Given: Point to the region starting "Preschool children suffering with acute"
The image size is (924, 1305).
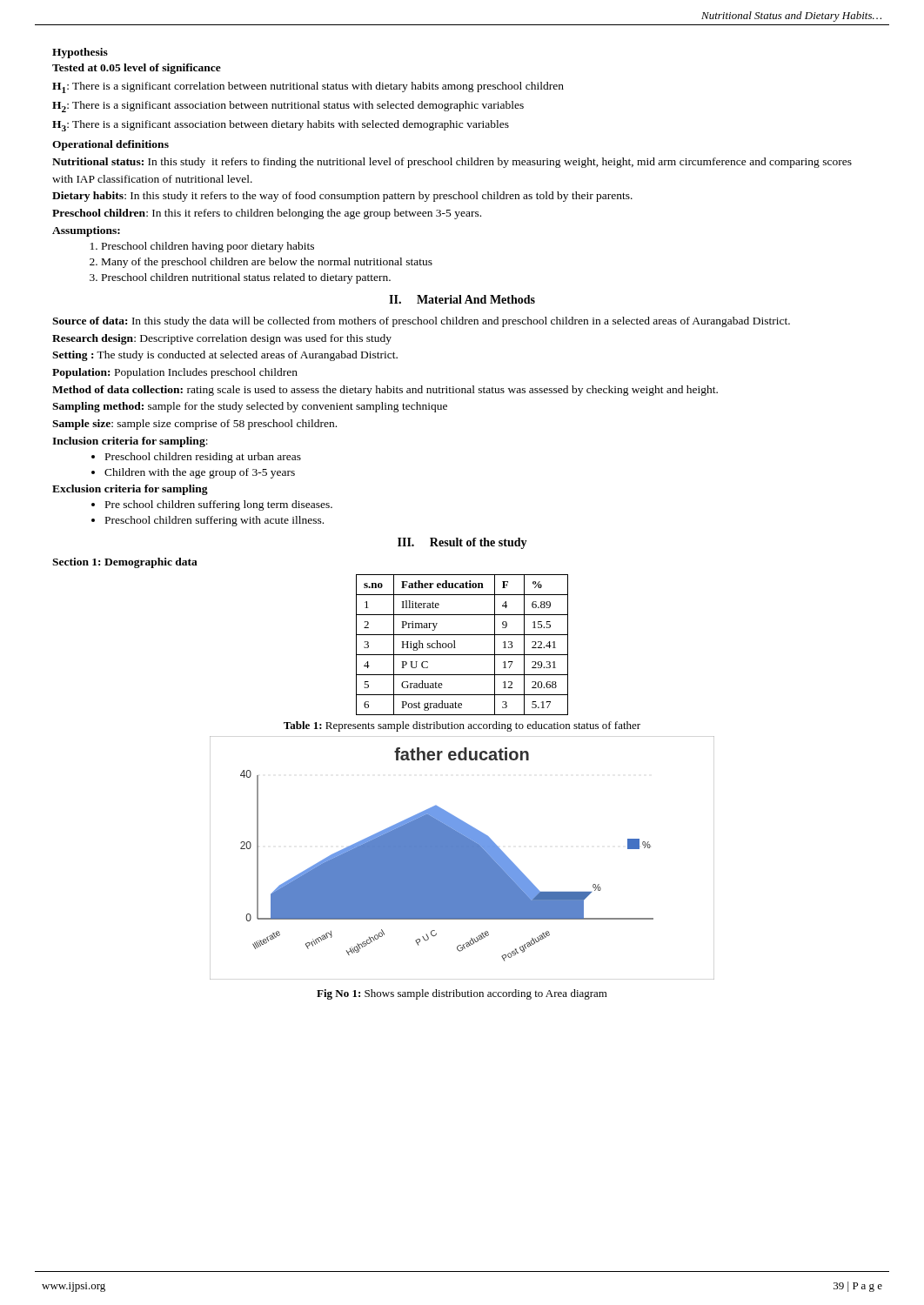Looking at the screenshot, I should tap(215, 520).
